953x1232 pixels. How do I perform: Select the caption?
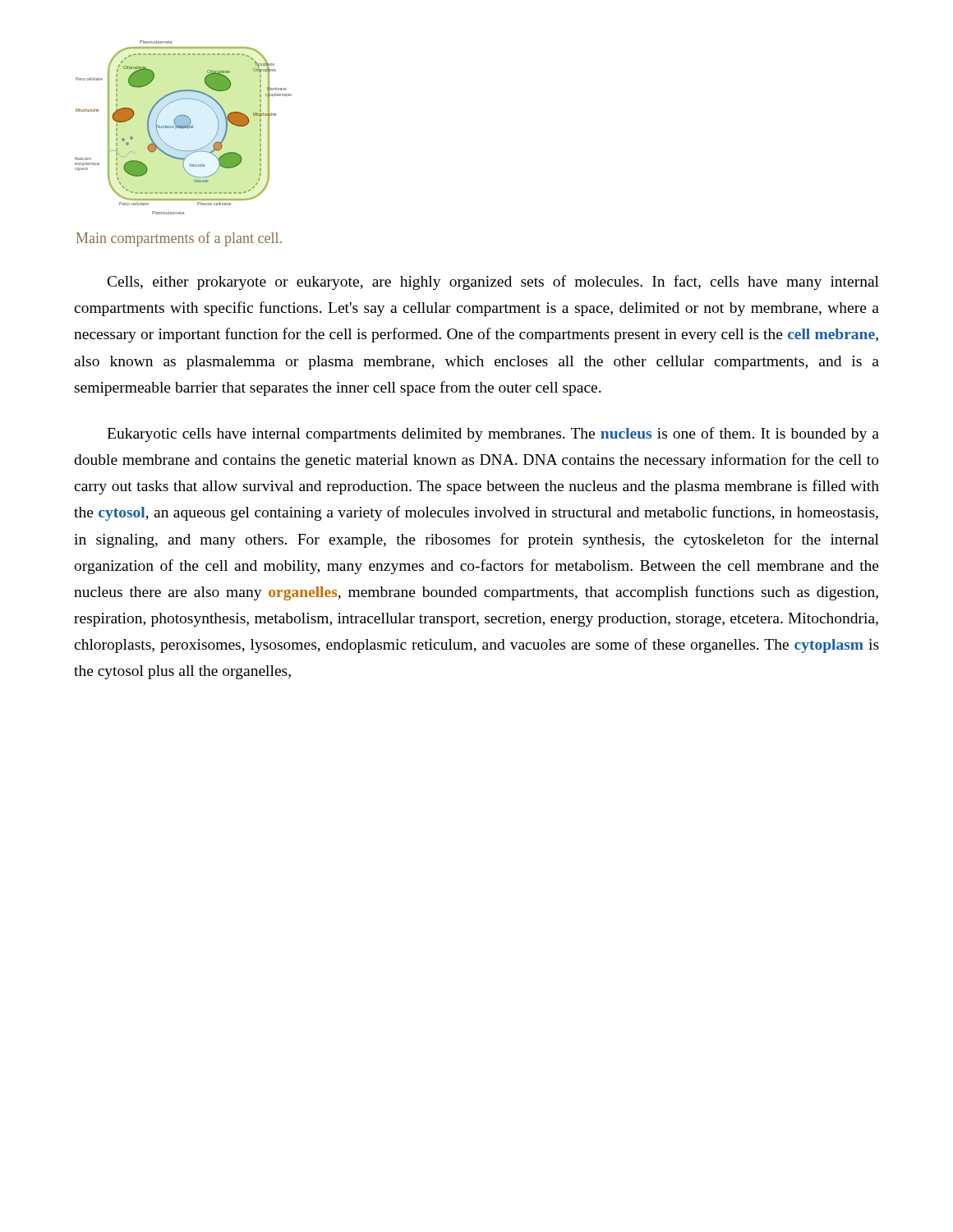(x=179, y=238)
